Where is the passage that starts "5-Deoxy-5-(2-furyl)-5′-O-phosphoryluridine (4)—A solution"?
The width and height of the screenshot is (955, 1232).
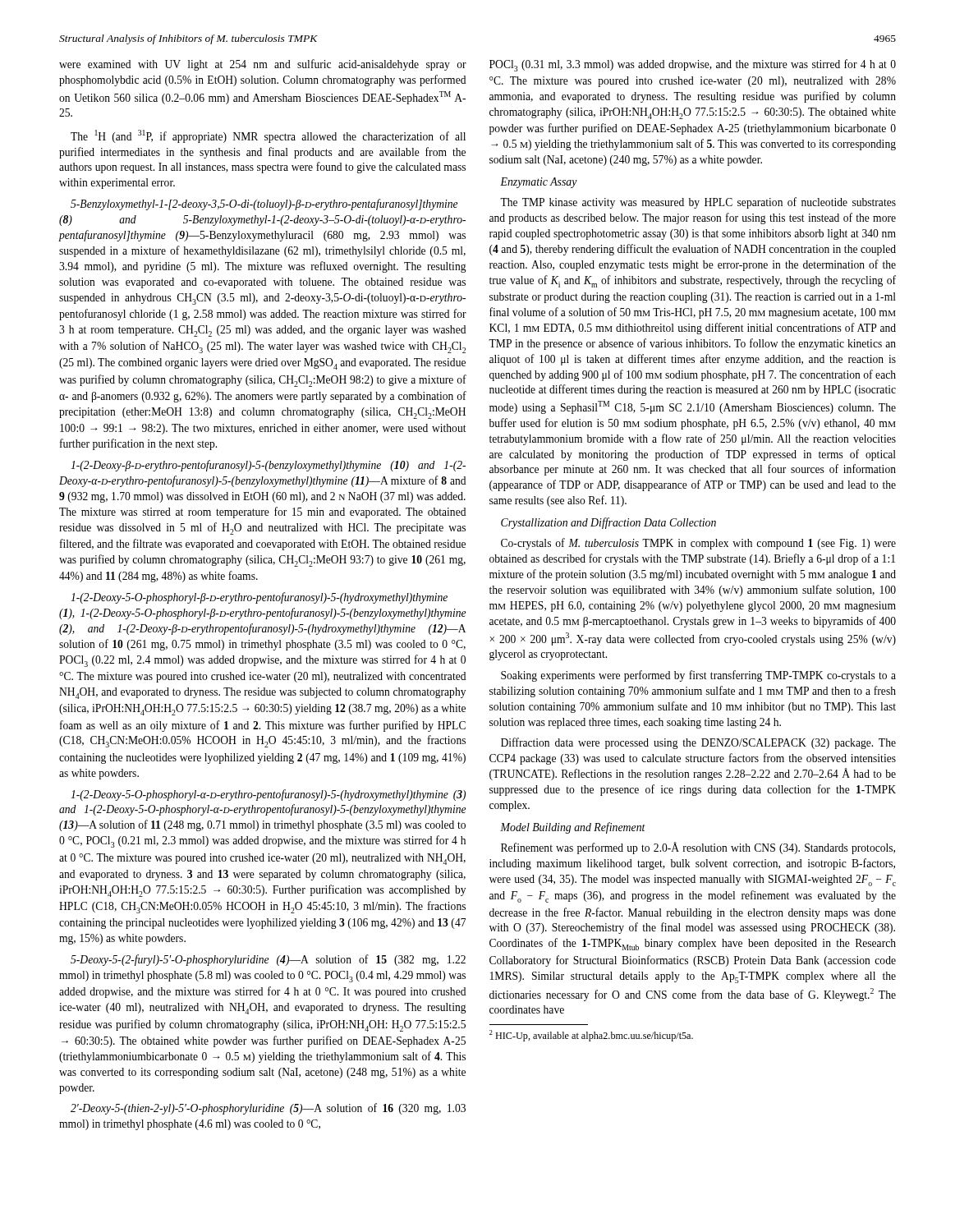point(263,1024)
